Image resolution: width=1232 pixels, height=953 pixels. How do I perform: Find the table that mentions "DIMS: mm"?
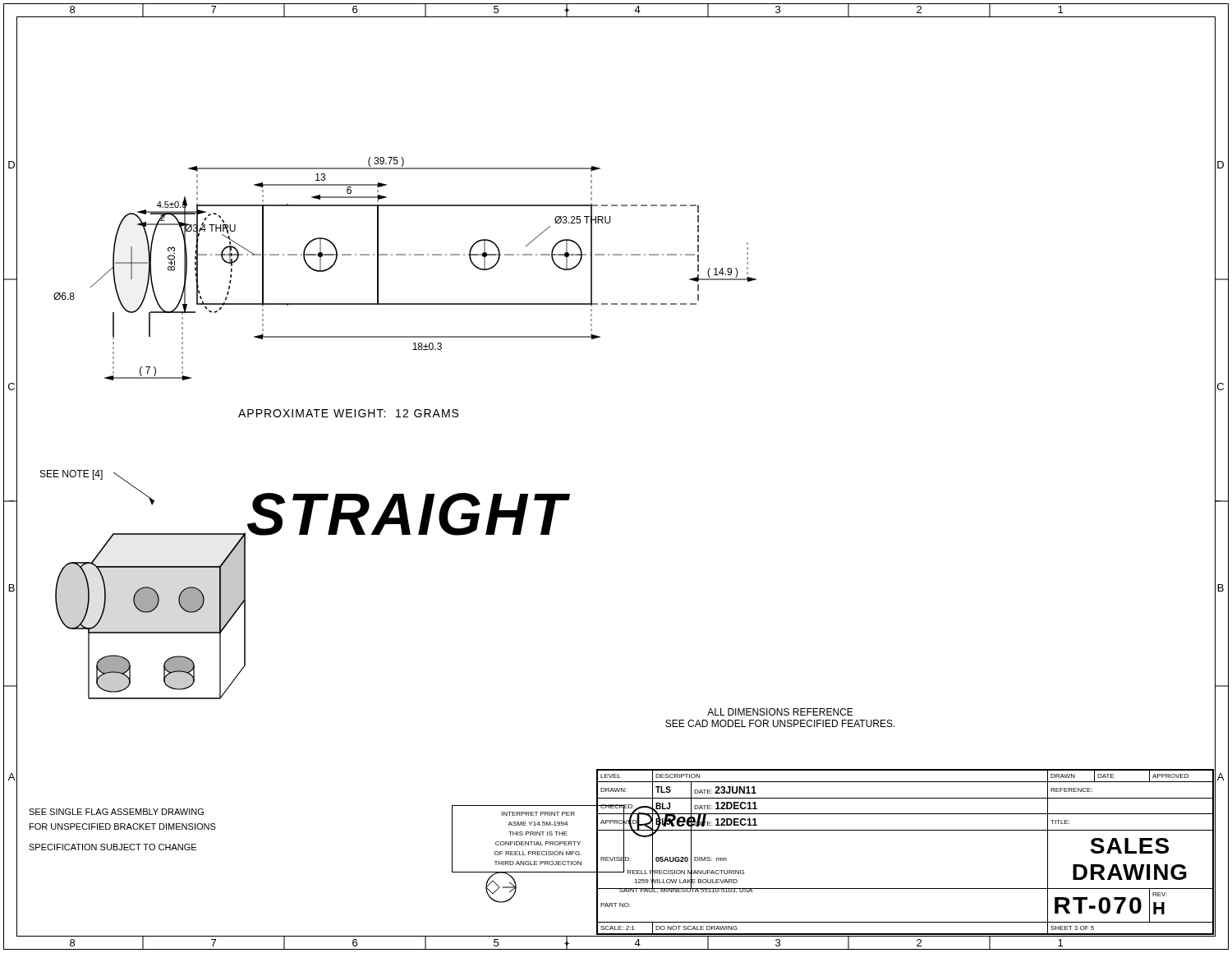[905, 852]
